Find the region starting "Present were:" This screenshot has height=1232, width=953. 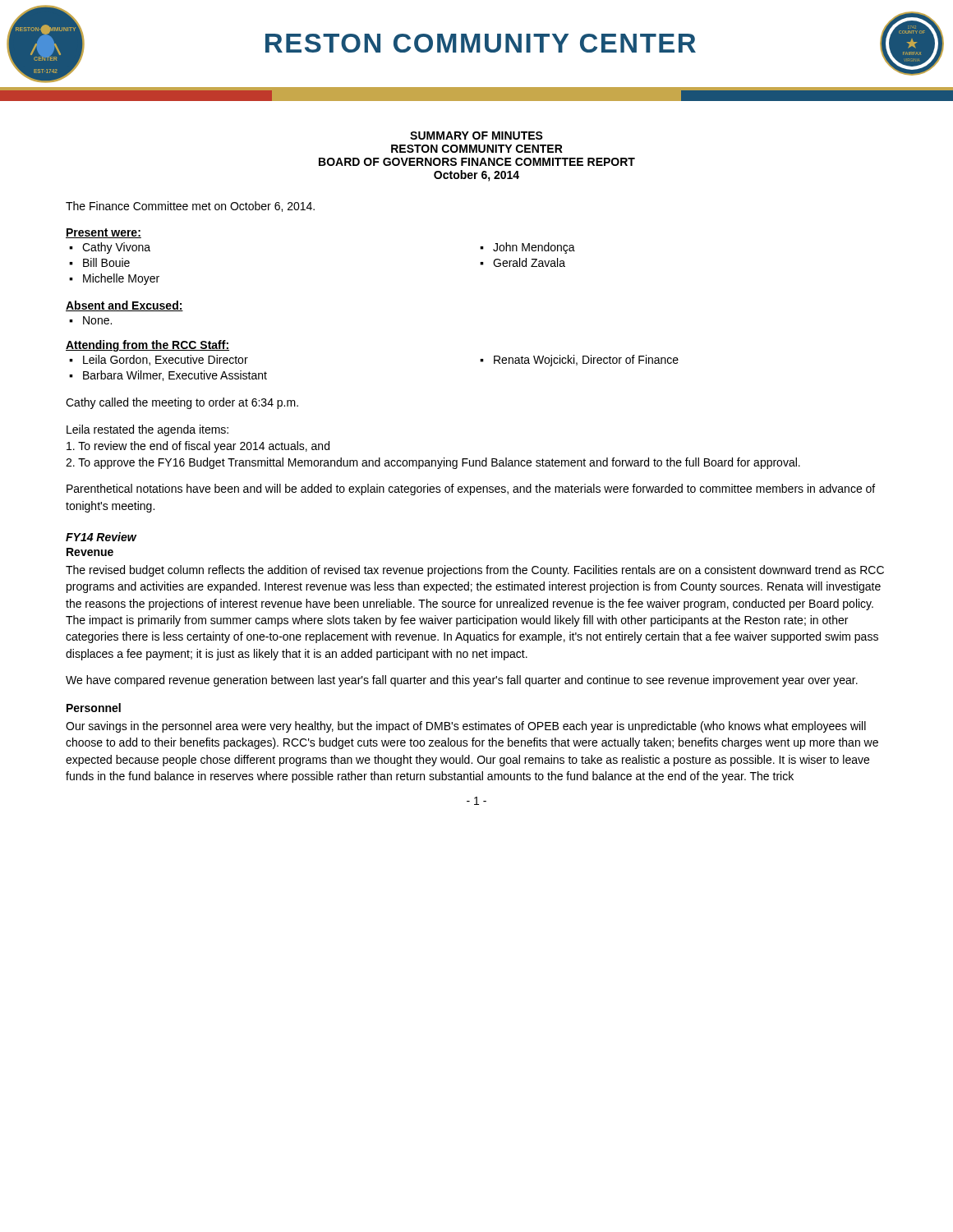pyautogui.click(x=103, y=233)
